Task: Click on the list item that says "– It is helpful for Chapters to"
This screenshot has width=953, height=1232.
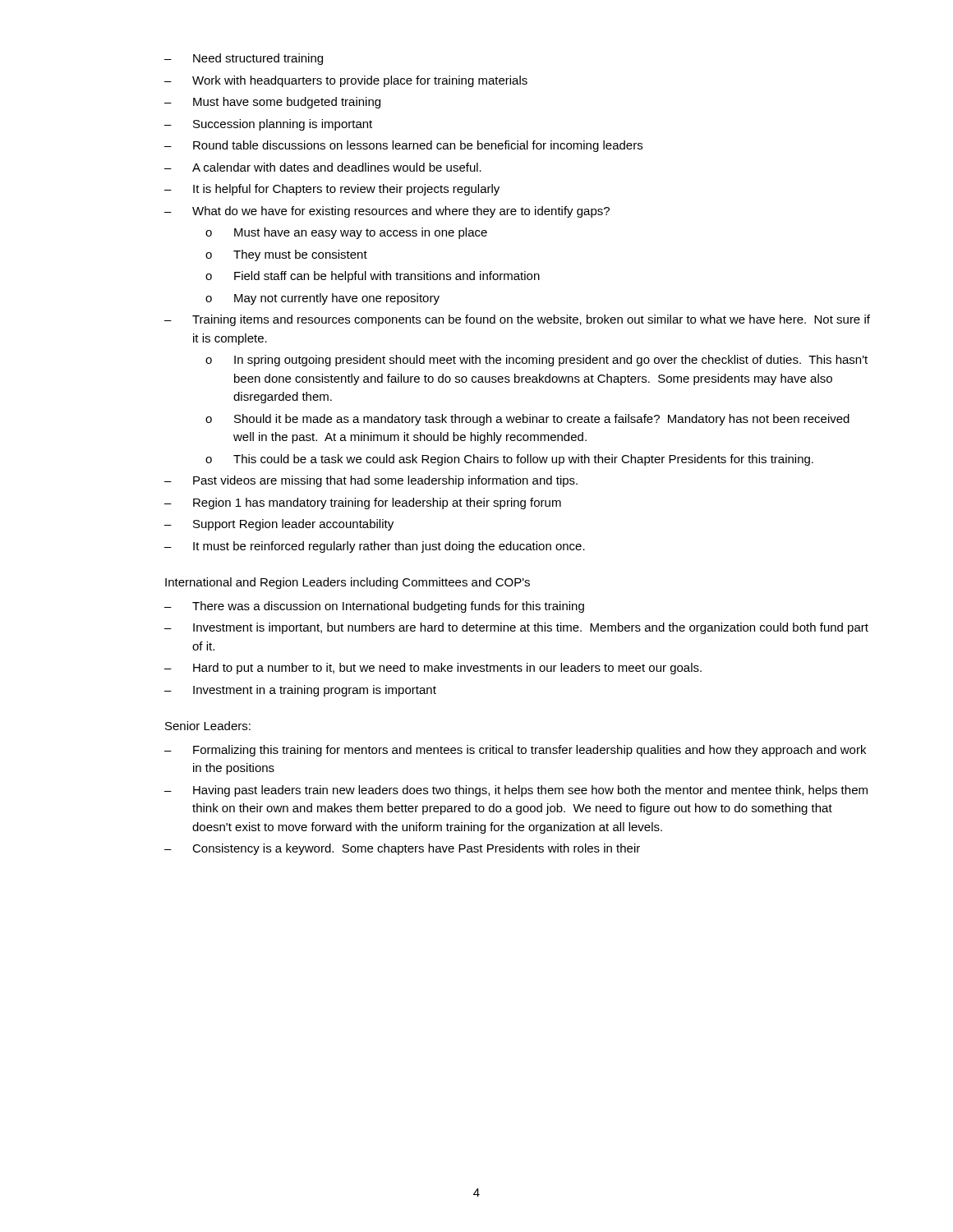Action: pyautogui.click(x=332, y=190)
